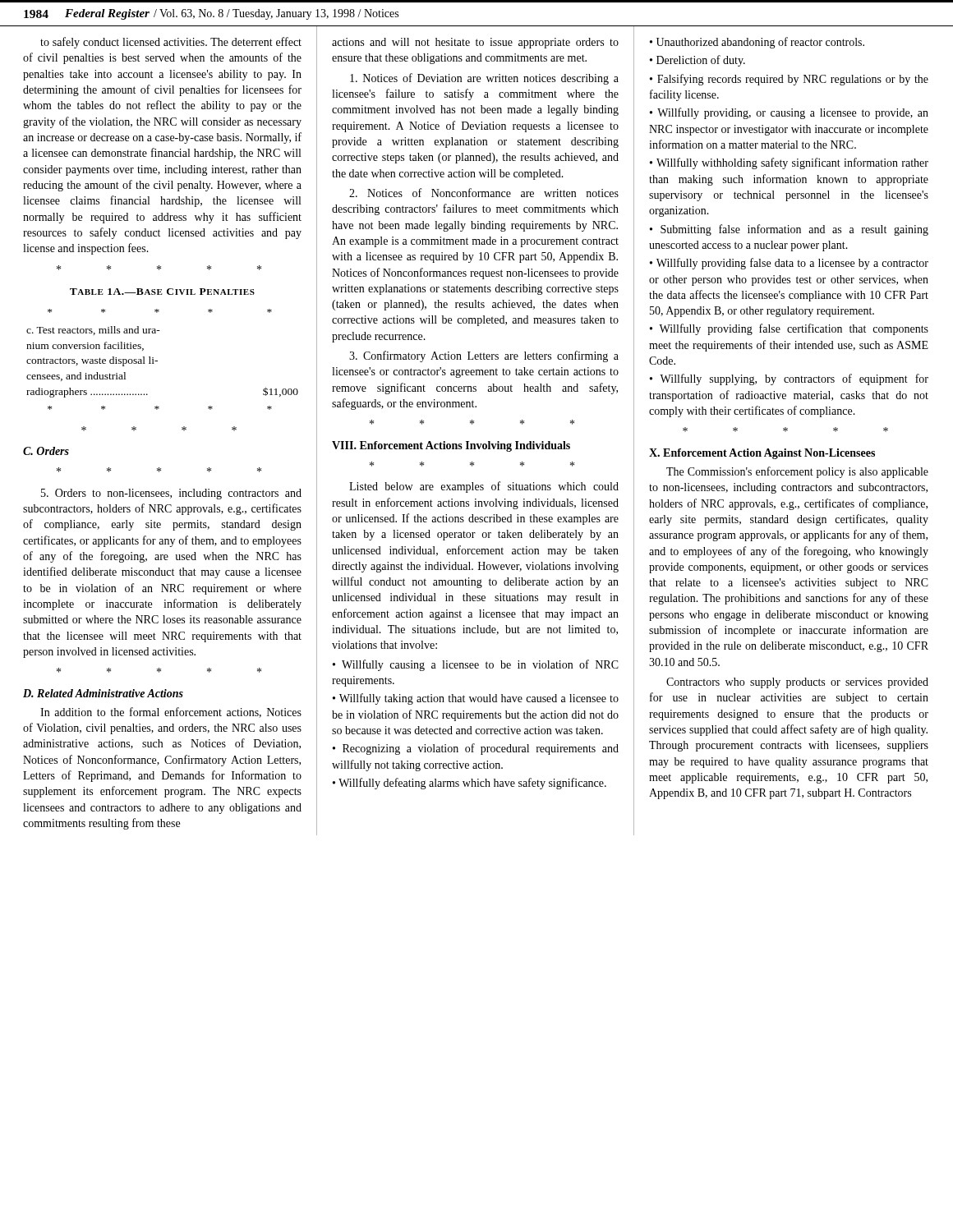Click on the list item that says "• Willfully defeating alarms which have safety"
The width and height of the screenshot is (953, 1232).
(x=469, y=783)
